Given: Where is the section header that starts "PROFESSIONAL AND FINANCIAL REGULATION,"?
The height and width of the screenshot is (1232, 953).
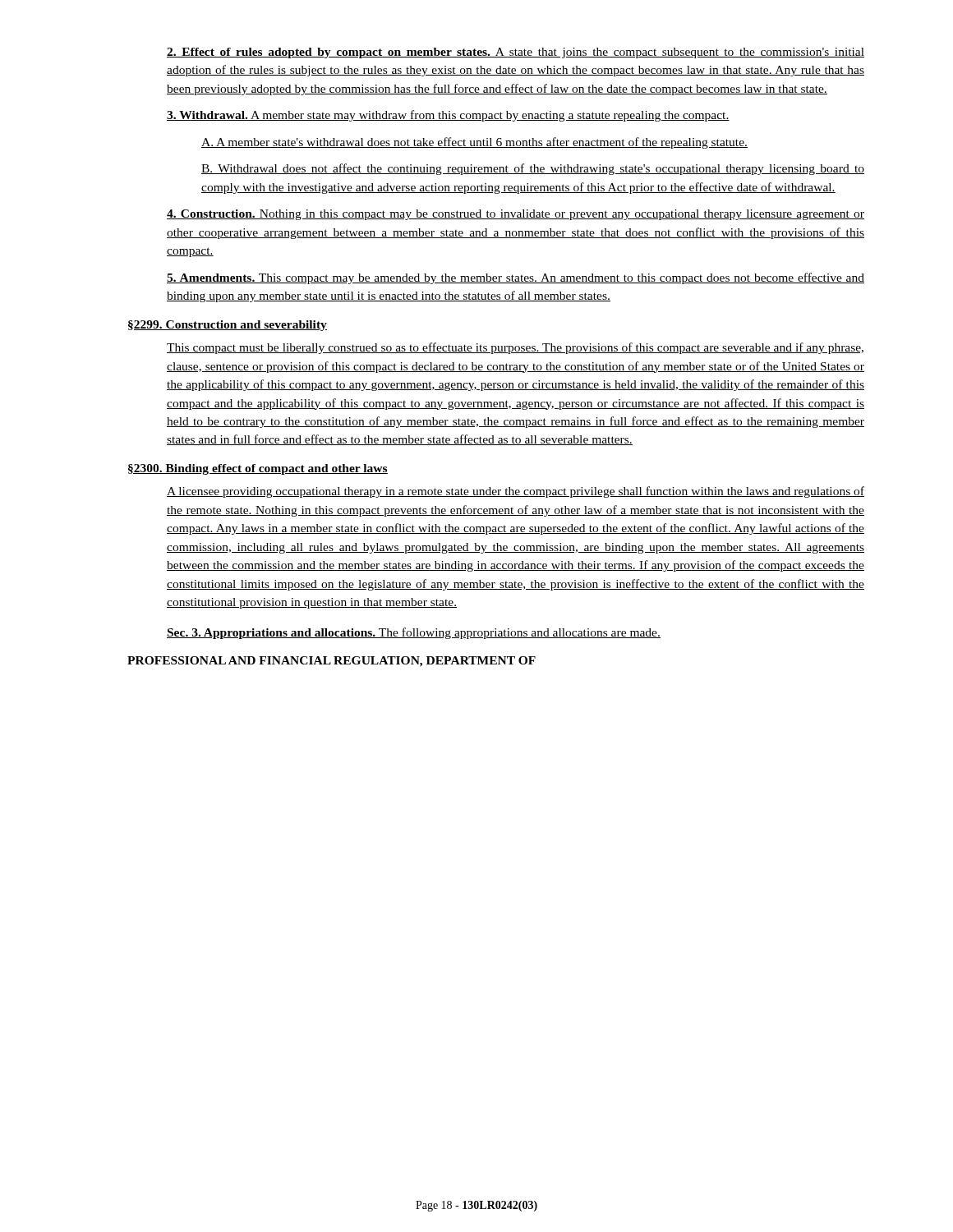Looking at the screenshot, I should click(332, 660).
